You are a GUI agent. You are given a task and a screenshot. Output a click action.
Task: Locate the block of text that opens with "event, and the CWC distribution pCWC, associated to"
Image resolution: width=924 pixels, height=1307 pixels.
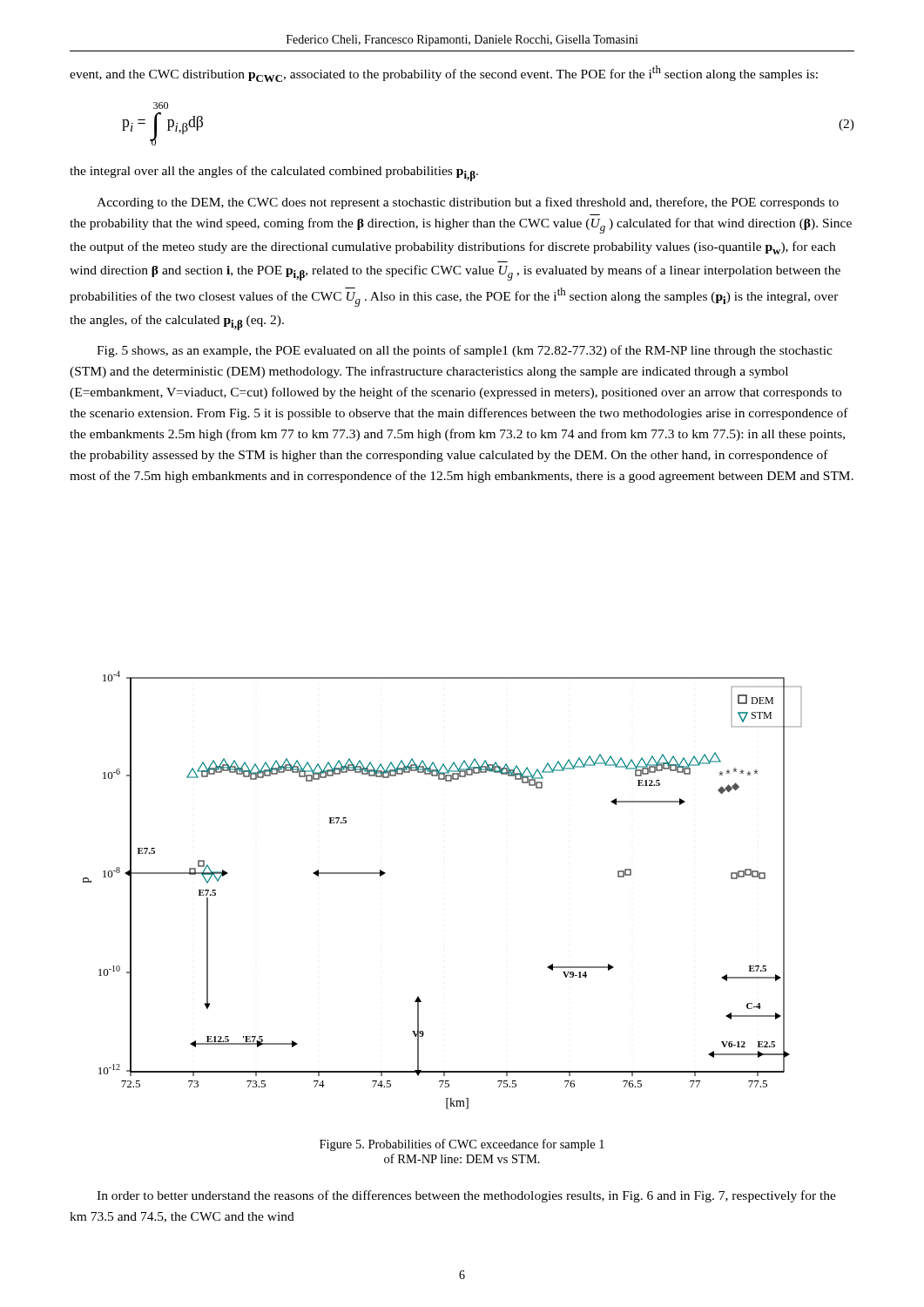[x=444, y=74]
